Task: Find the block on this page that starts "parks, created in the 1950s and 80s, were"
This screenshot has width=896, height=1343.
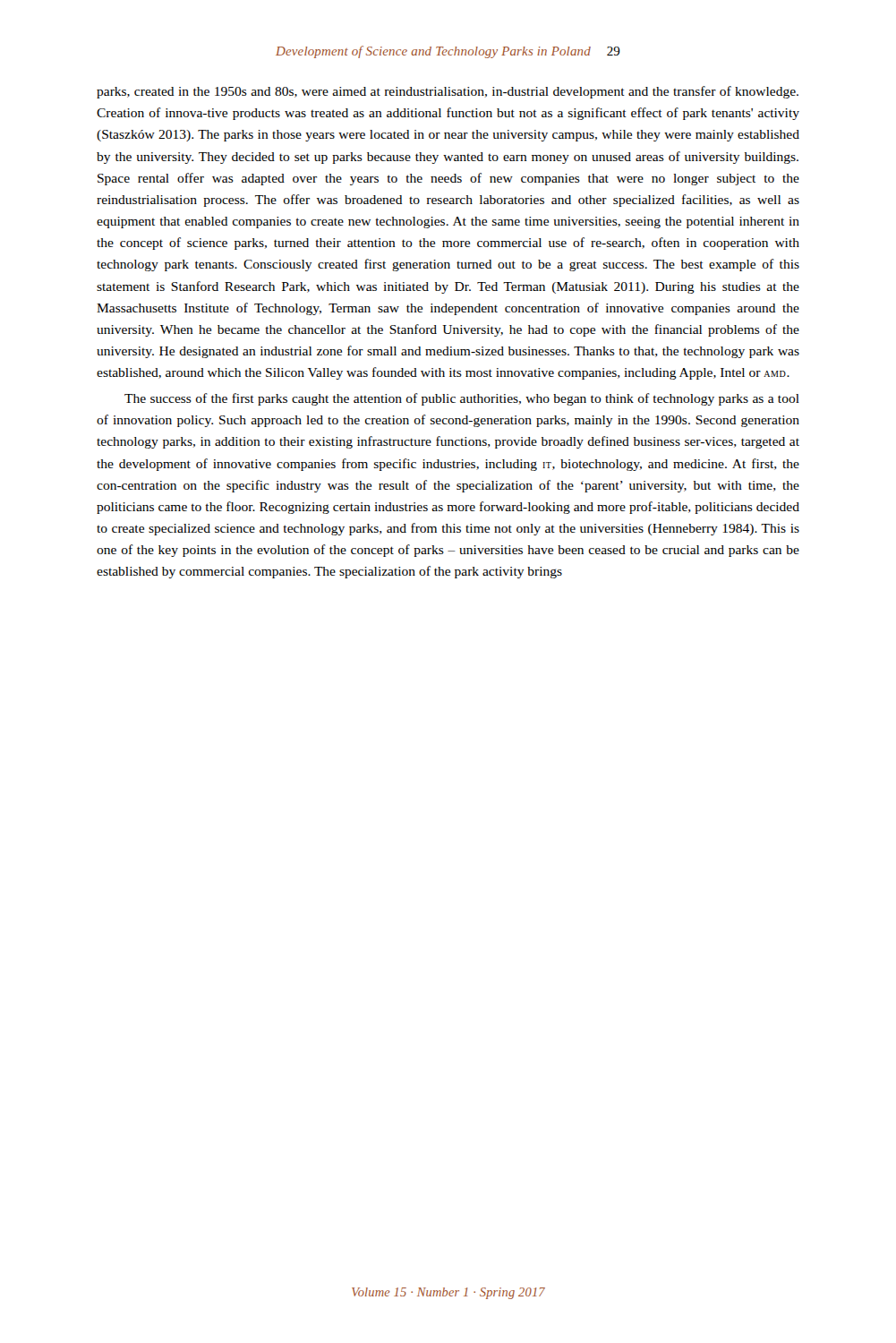Action: point(448,332)
